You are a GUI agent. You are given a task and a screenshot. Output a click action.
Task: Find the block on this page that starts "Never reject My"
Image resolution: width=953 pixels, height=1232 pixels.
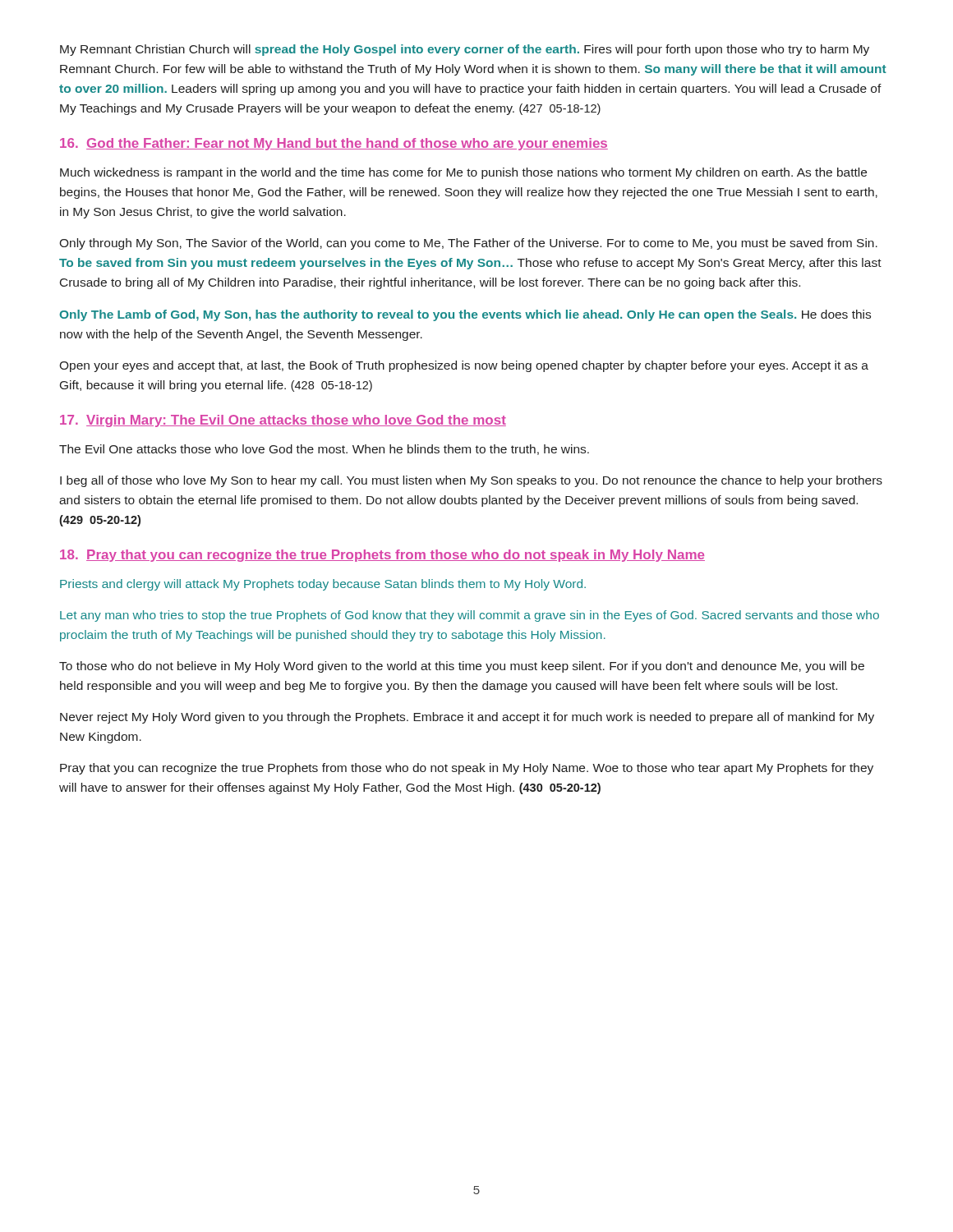[467, 727]
